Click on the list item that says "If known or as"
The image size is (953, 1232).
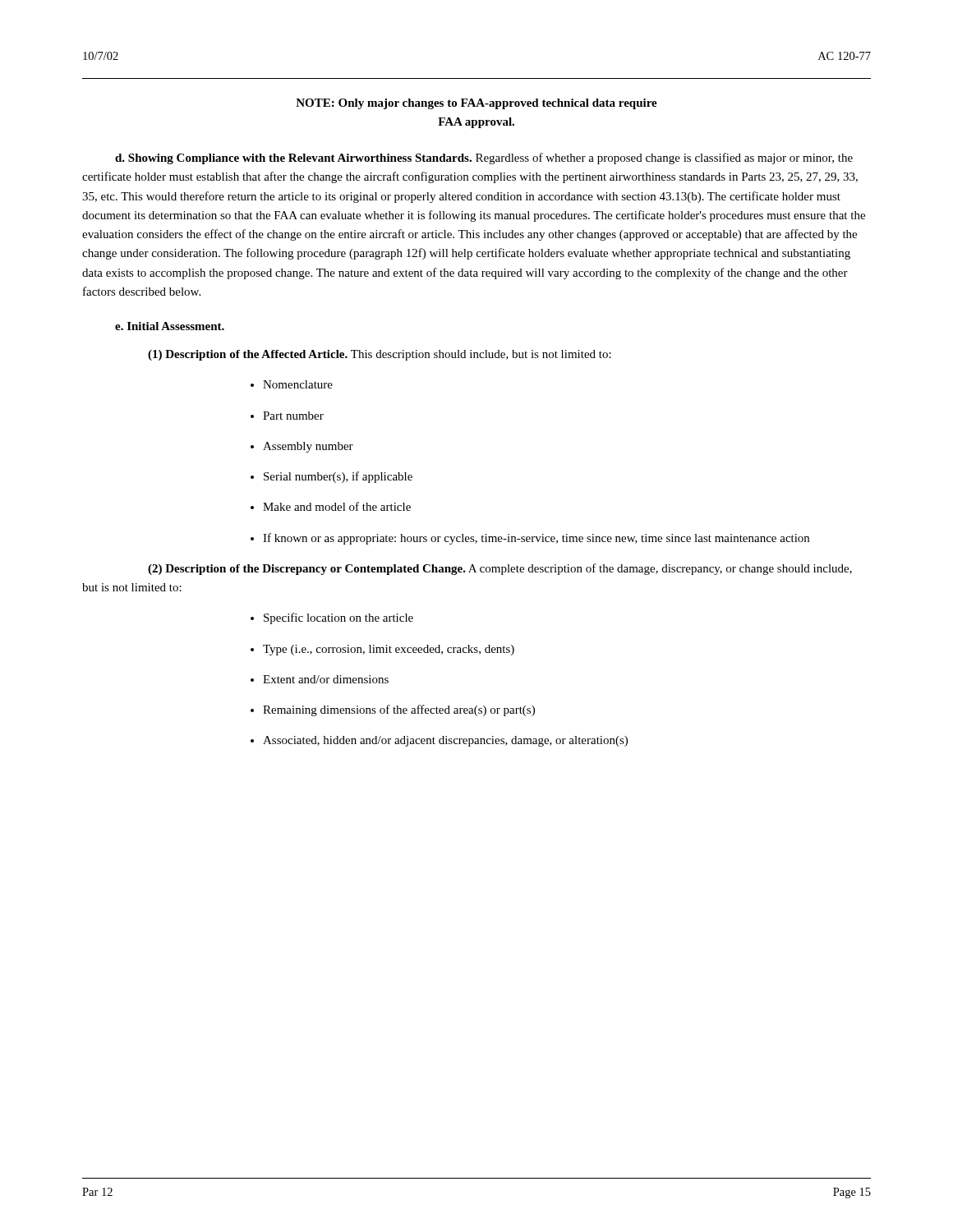pos(536,538)
